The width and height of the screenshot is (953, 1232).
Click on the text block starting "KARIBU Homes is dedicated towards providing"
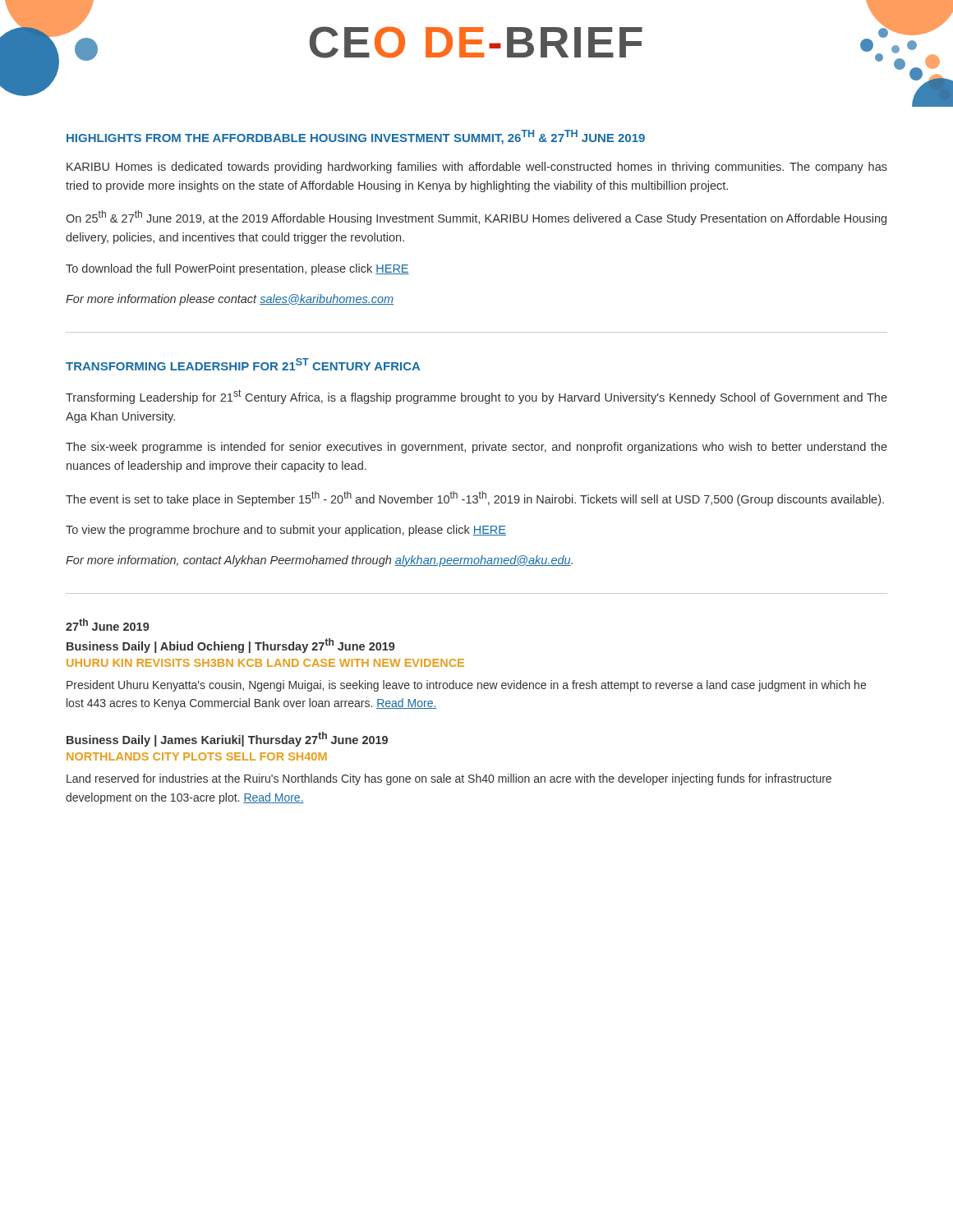pos(476,176)
